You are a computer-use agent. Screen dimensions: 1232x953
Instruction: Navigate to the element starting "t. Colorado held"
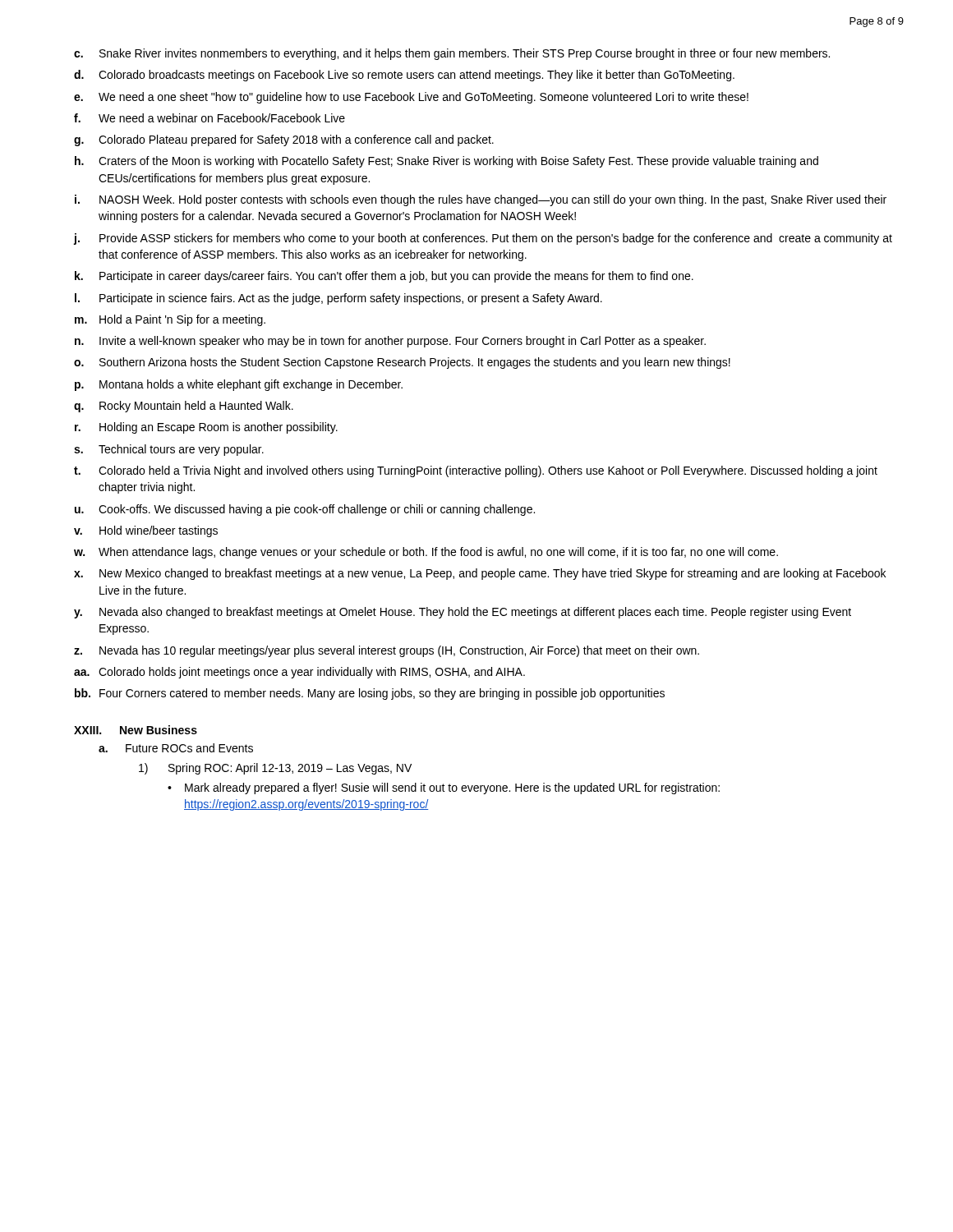pos(489,479)
